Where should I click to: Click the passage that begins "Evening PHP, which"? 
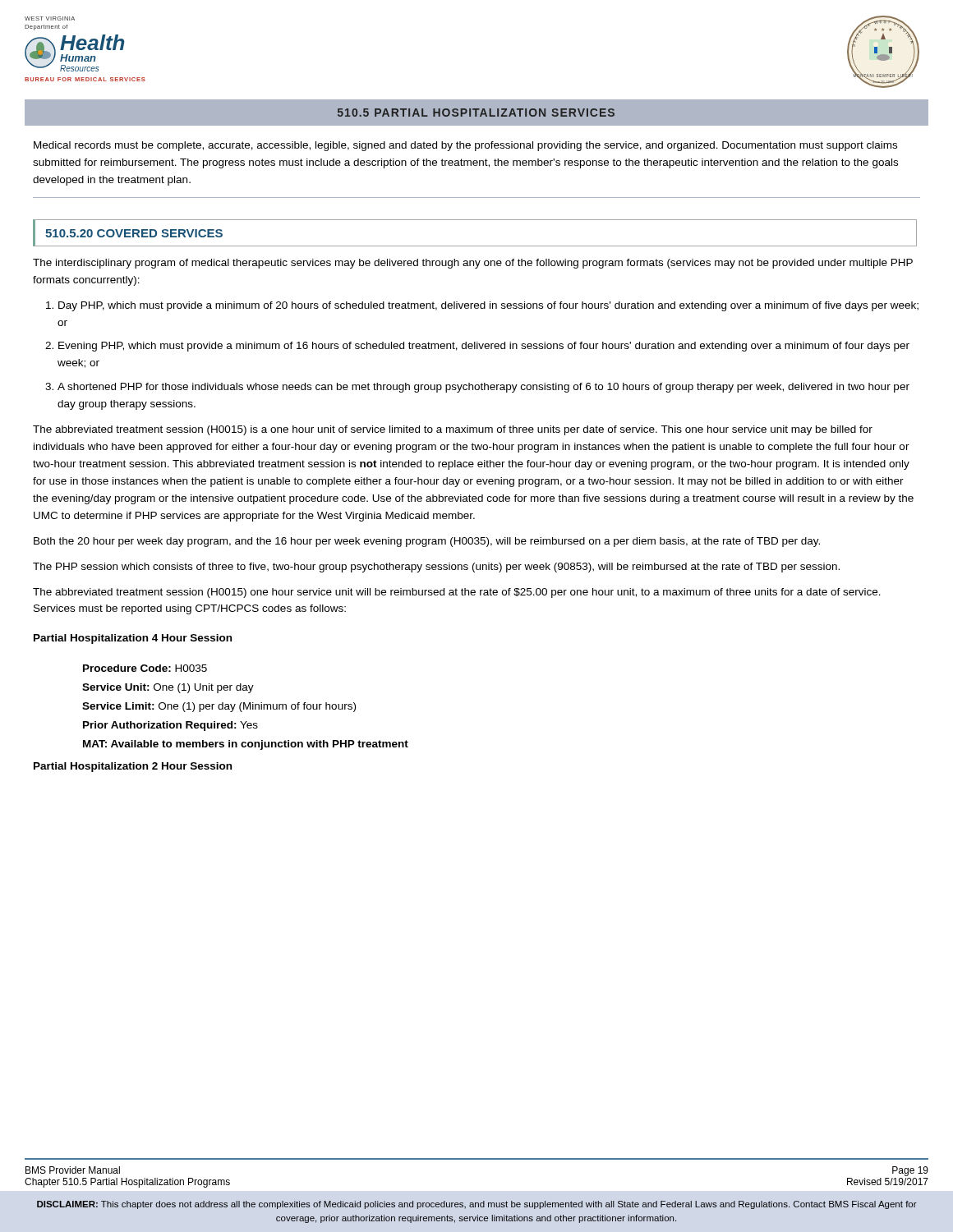coord(484,354)
